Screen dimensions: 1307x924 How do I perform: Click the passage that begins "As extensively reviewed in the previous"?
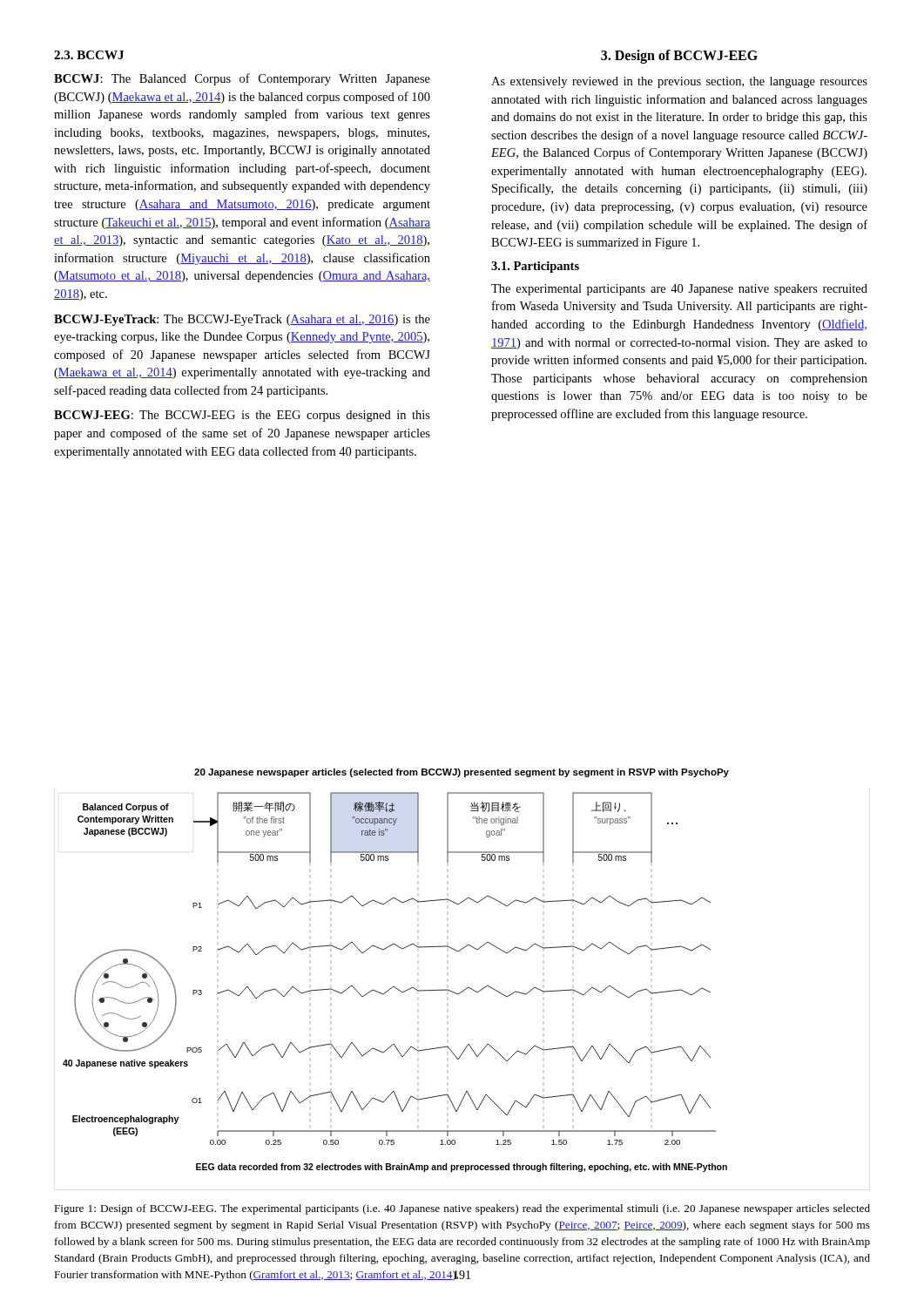(x=679, y=162)
